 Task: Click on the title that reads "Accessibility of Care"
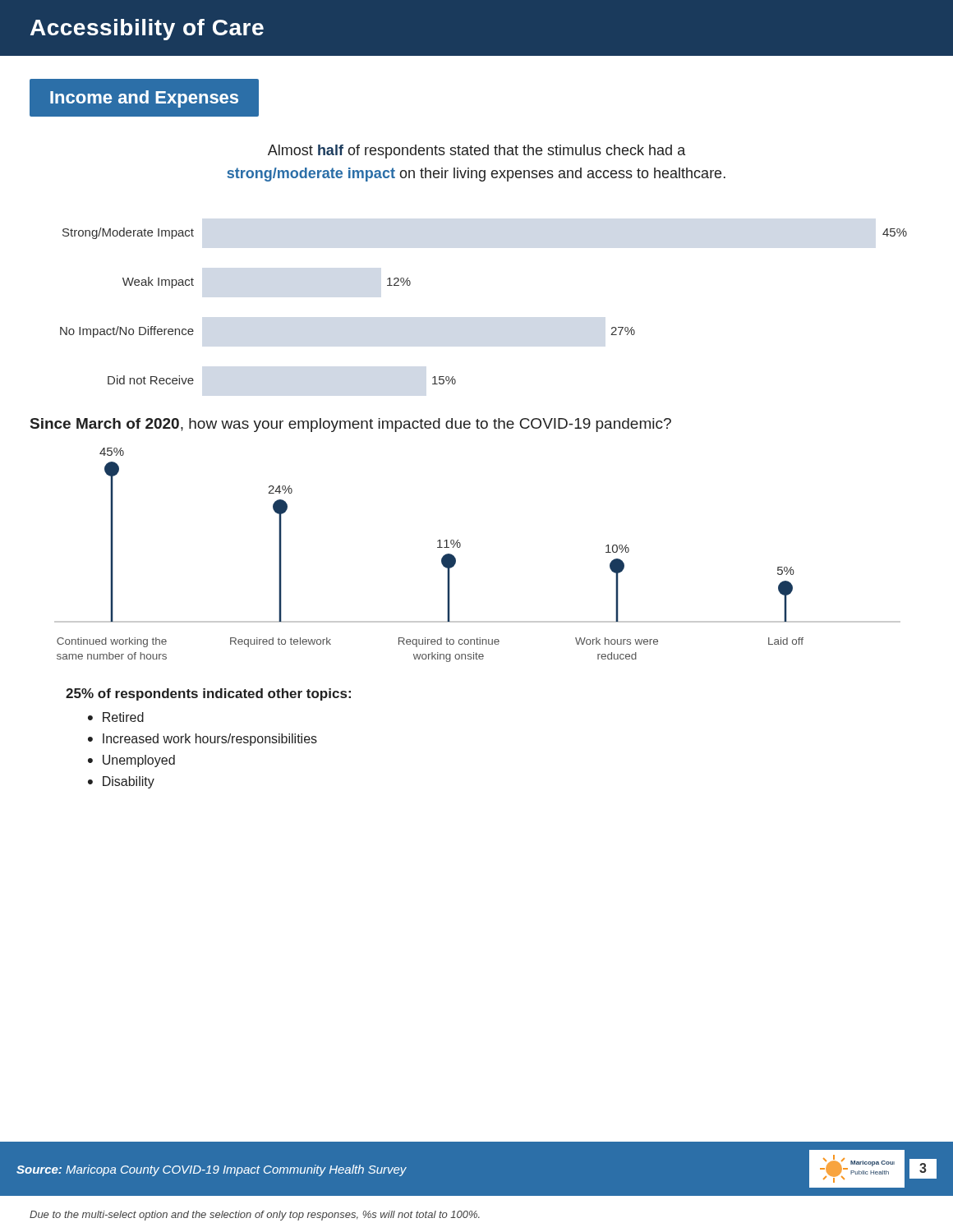click(147, 28)
